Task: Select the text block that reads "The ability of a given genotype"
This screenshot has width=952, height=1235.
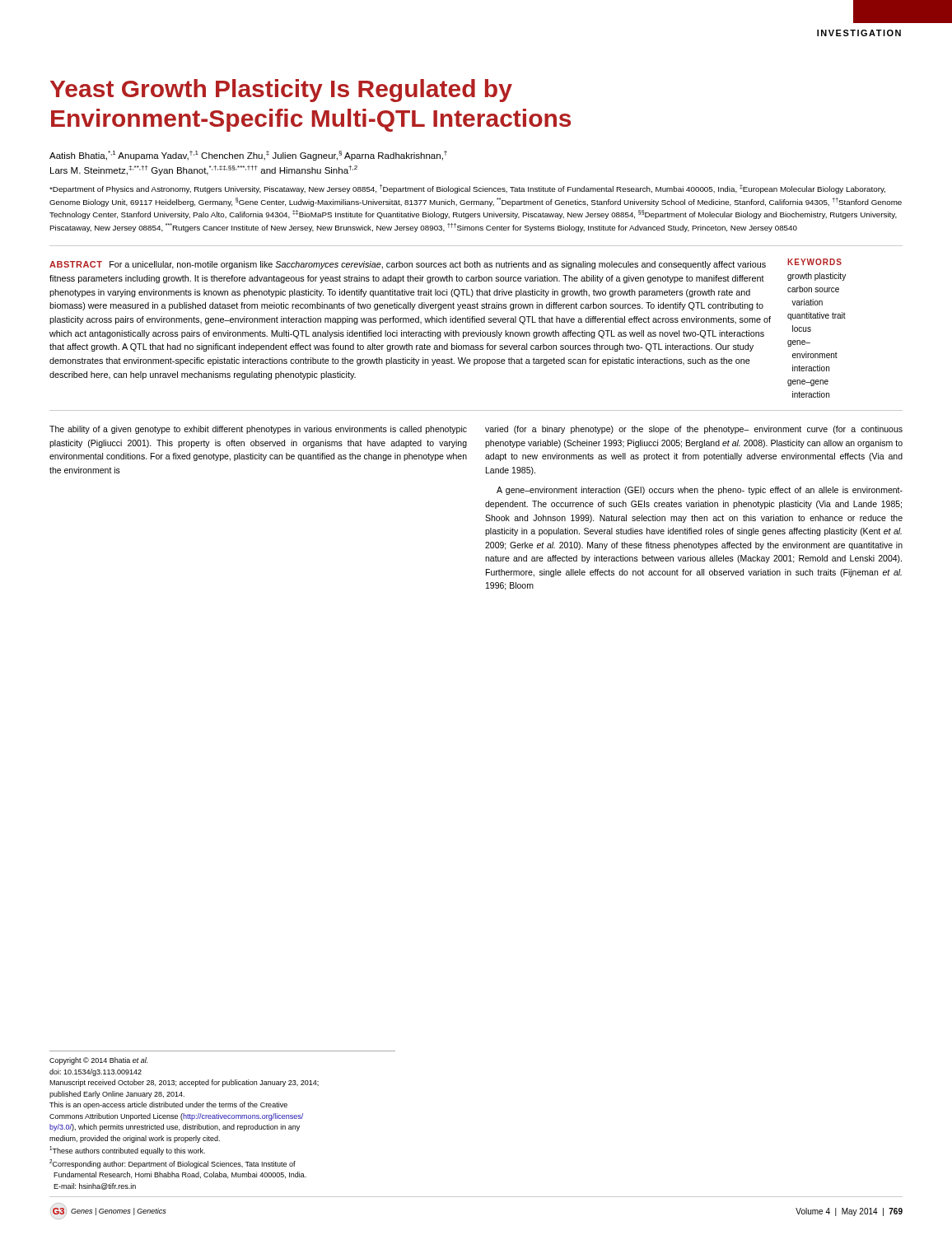Action: (258, 450)
